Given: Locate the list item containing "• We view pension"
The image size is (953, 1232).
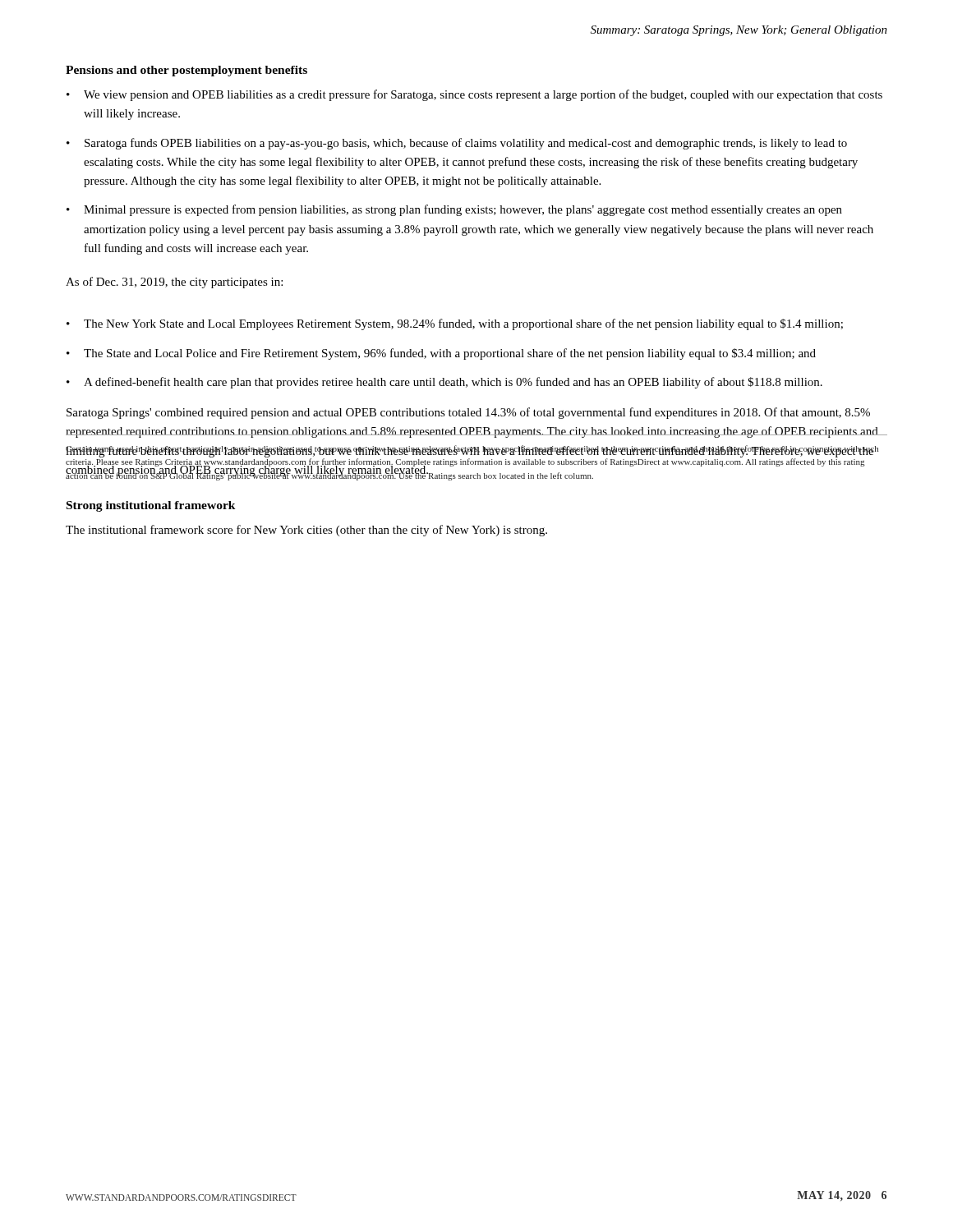Looking at the screenshot, I should (476, 104).
